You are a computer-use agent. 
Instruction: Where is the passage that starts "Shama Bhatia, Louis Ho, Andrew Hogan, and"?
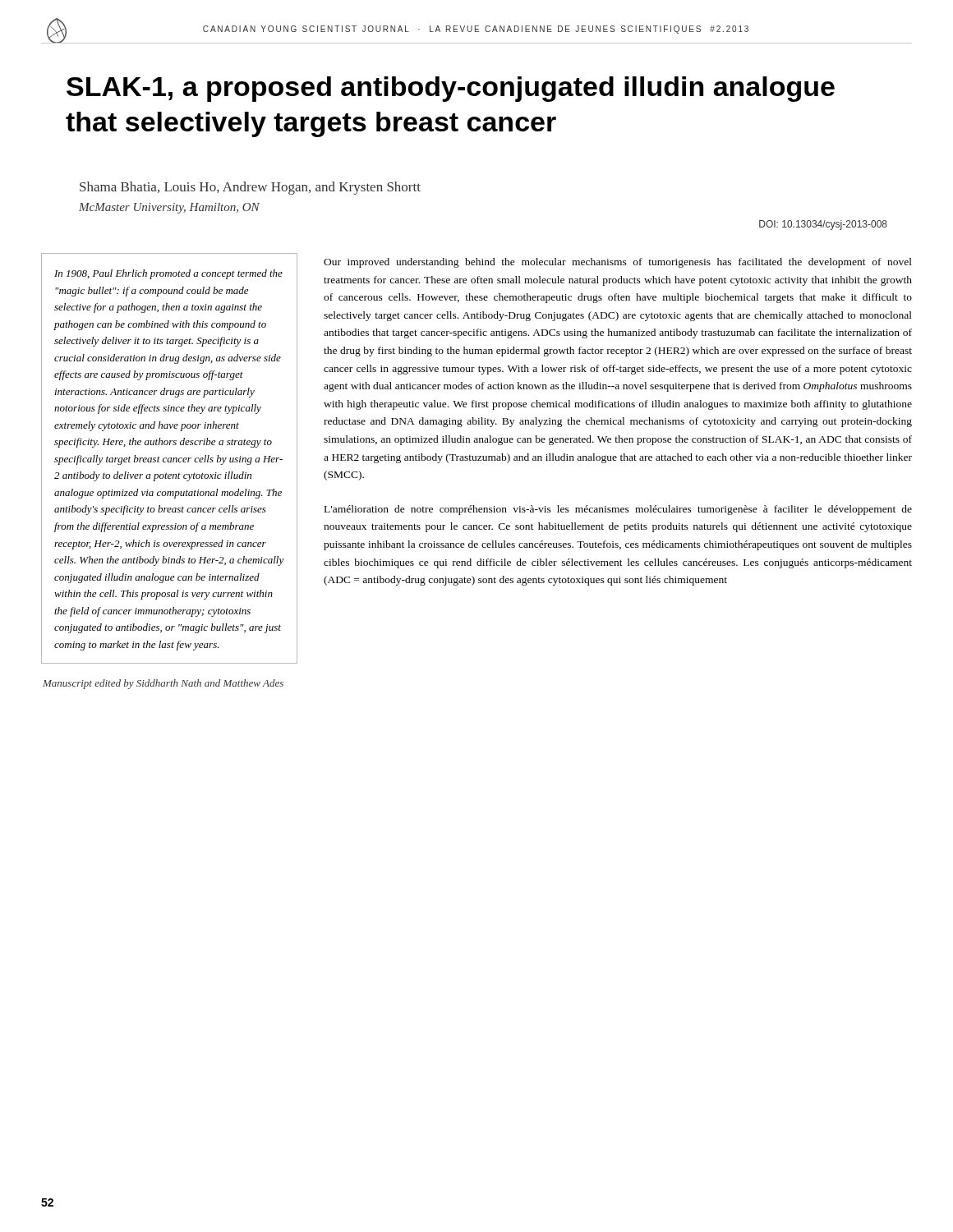250,187
